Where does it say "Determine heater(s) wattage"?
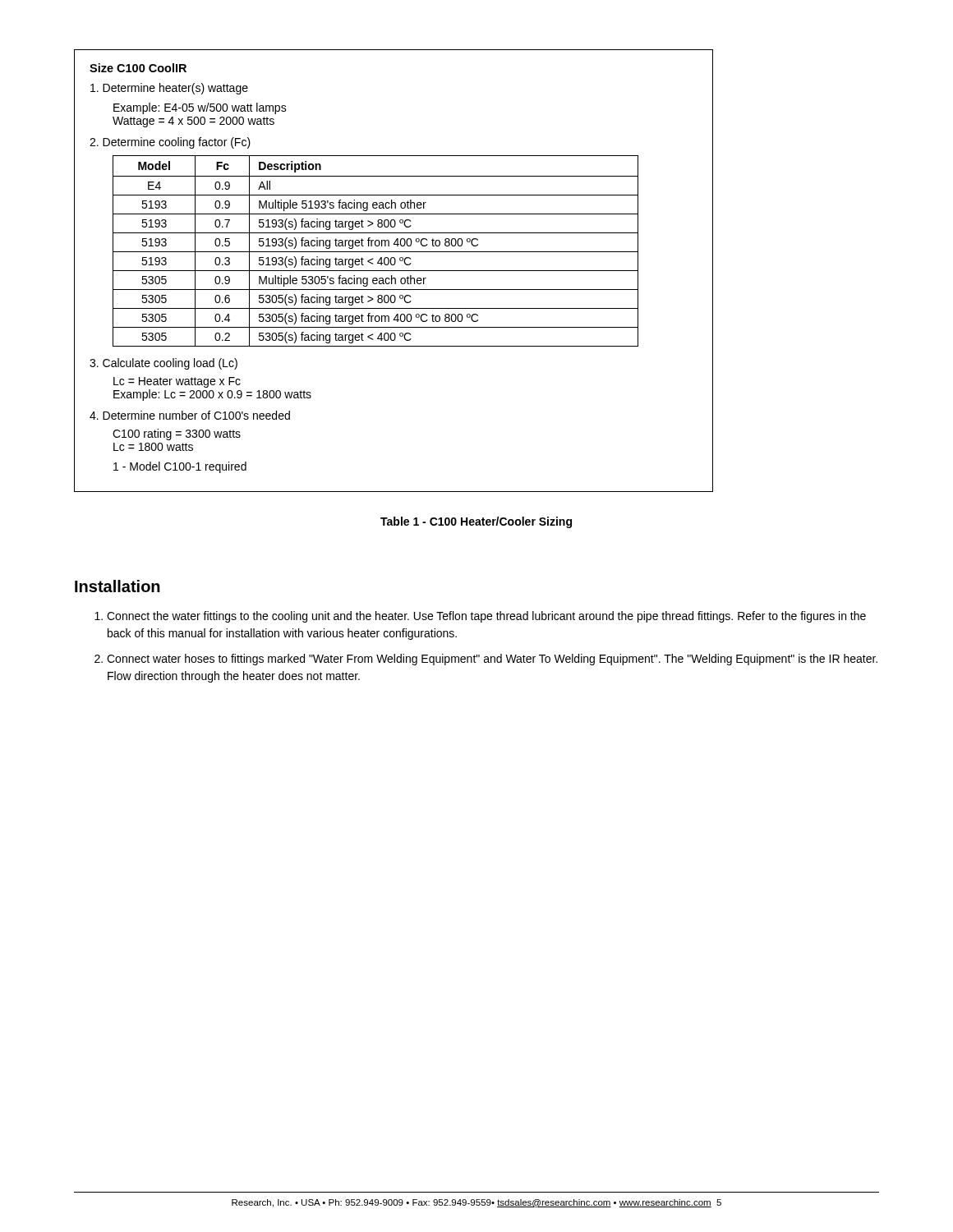 click(x=169, y=88)
